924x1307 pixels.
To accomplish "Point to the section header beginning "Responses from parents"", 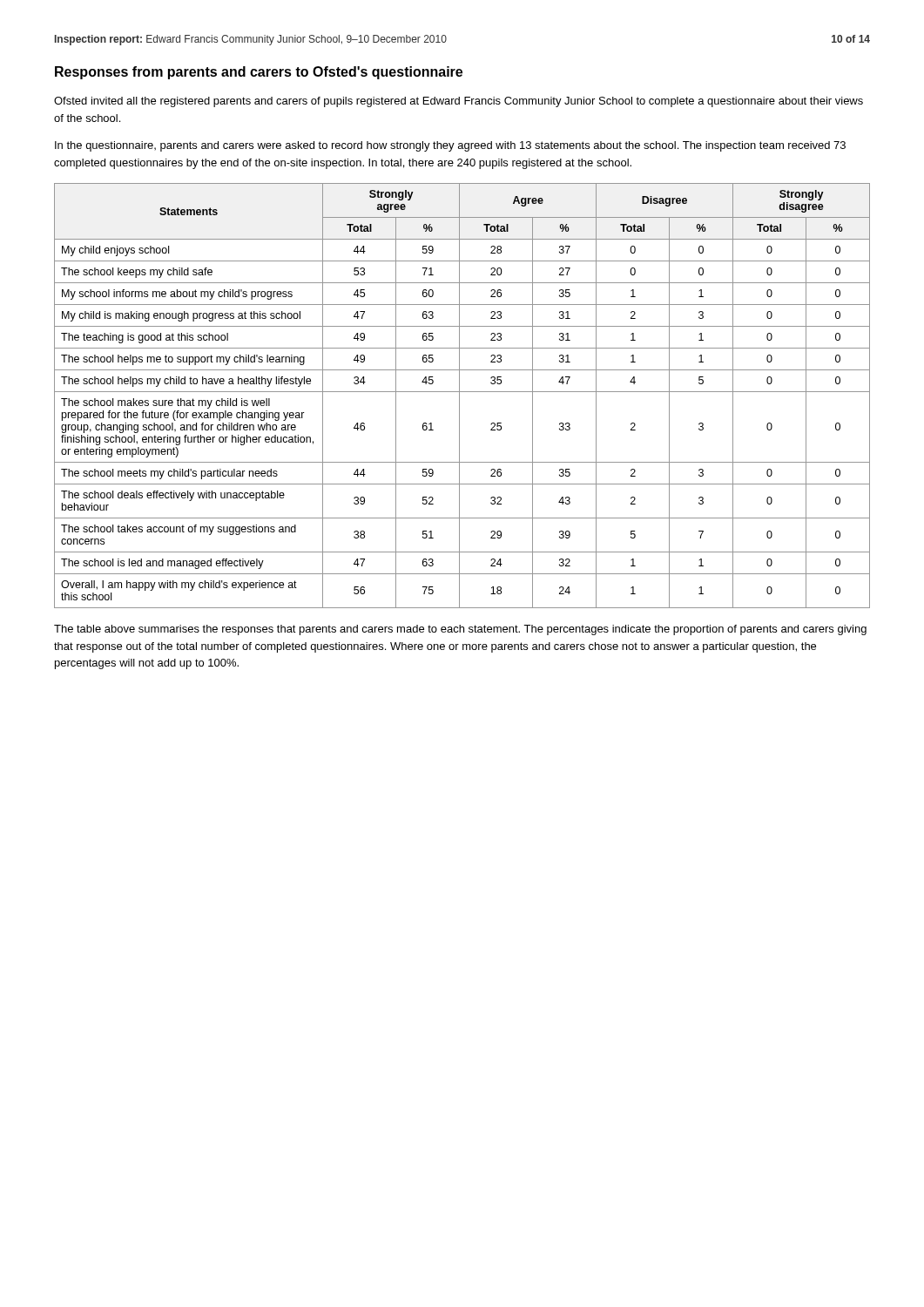I will coord(462,72).
